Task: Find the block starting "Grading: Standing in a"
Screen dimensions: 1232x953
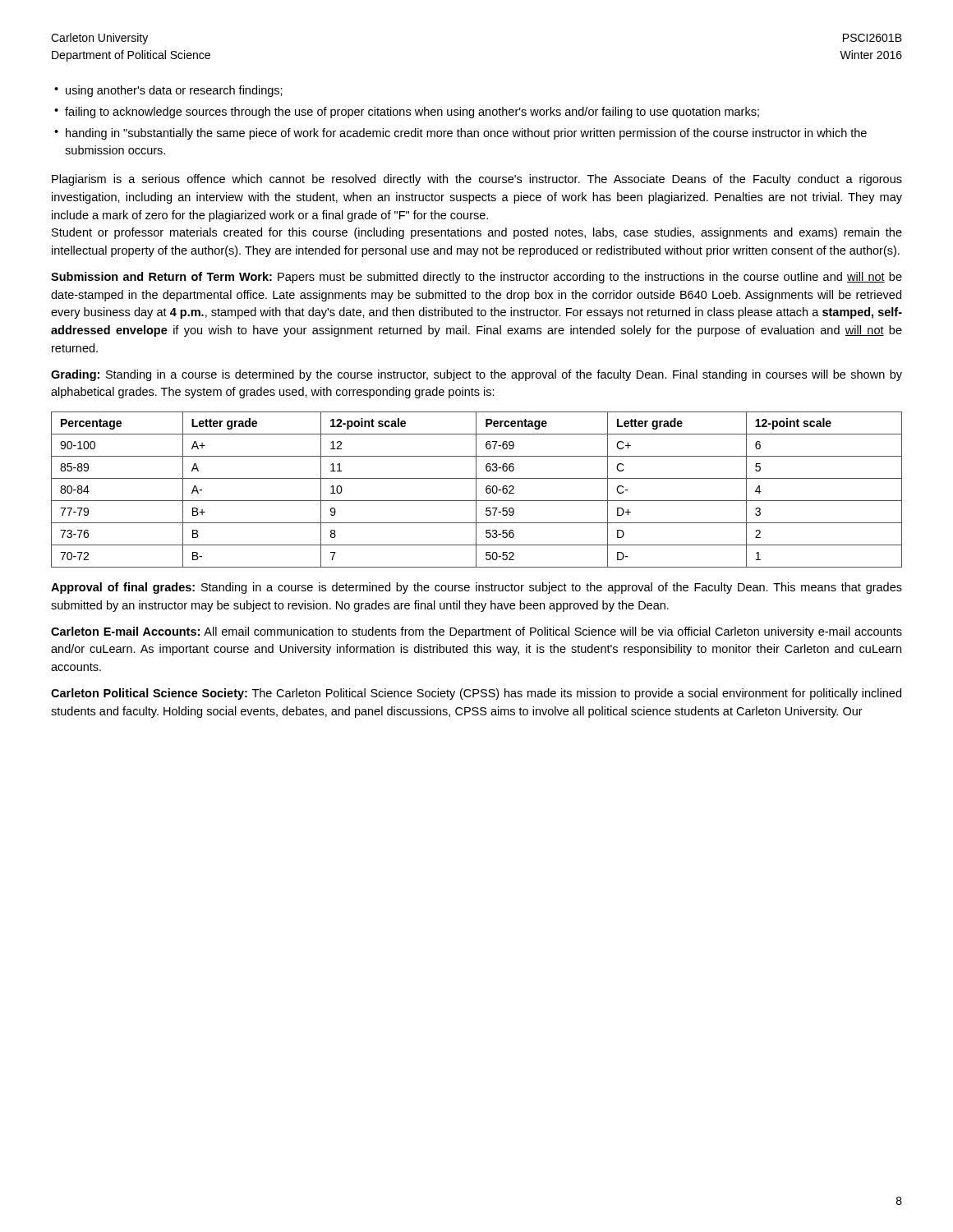Action: click(476, 383)
